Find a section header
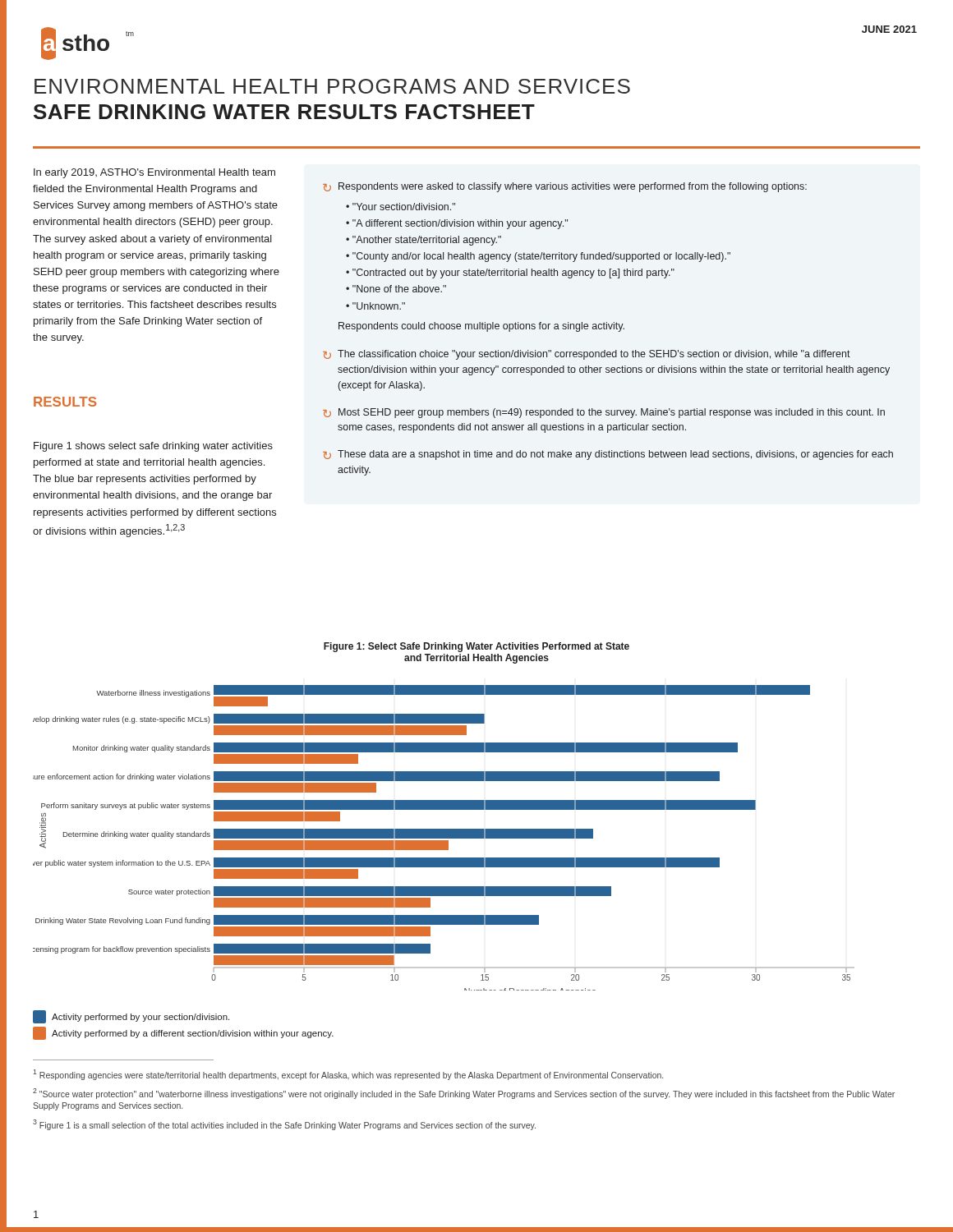This screenshot has width=953, height=1232. click(x=156, y=402)
